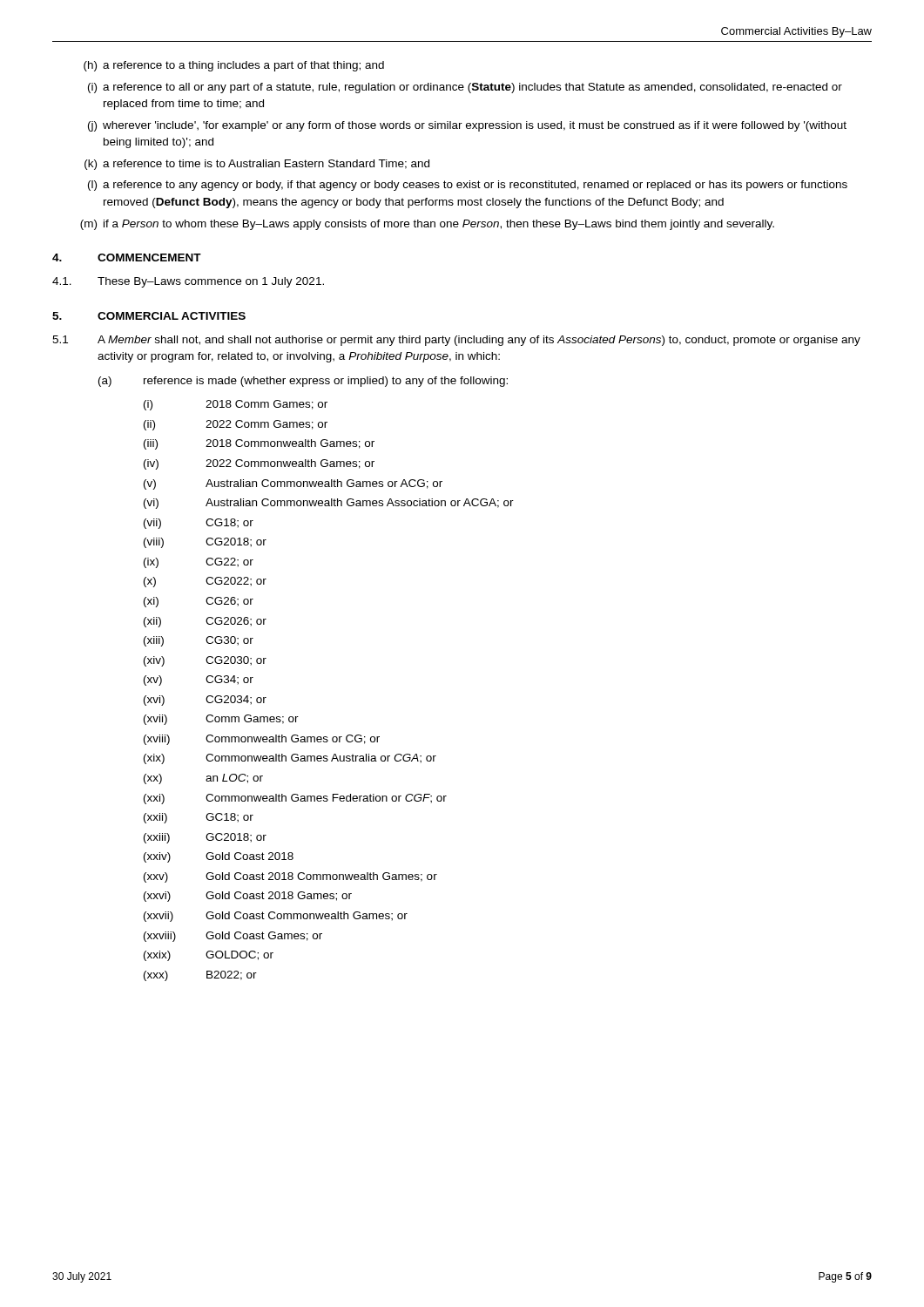Locate the text "(i) 2018 Comm Games; or"

click(x=236, y=405)
